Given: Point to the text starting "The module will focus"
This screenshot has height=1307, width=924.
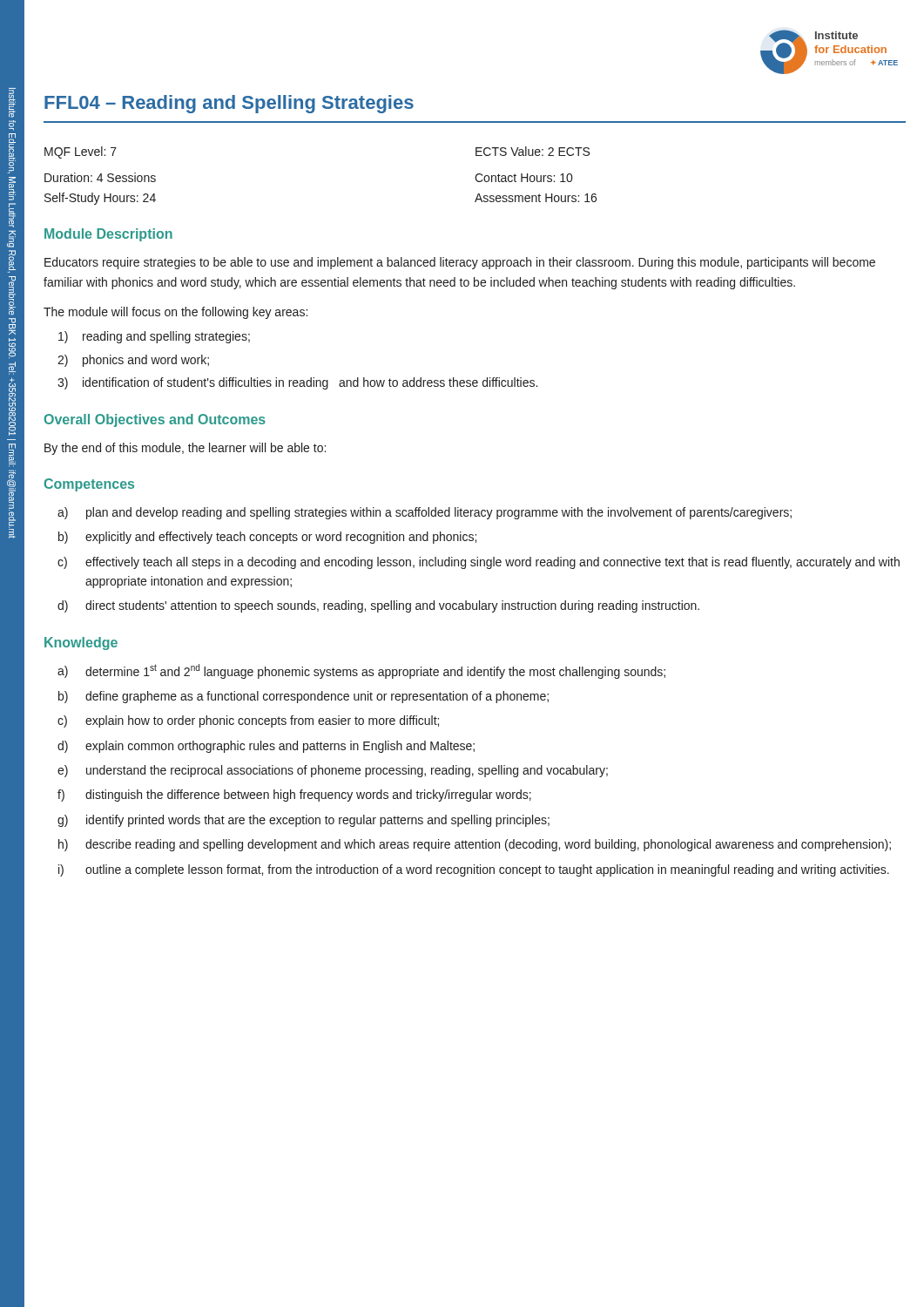Looking at the screenshot, I should coord(176,312).
